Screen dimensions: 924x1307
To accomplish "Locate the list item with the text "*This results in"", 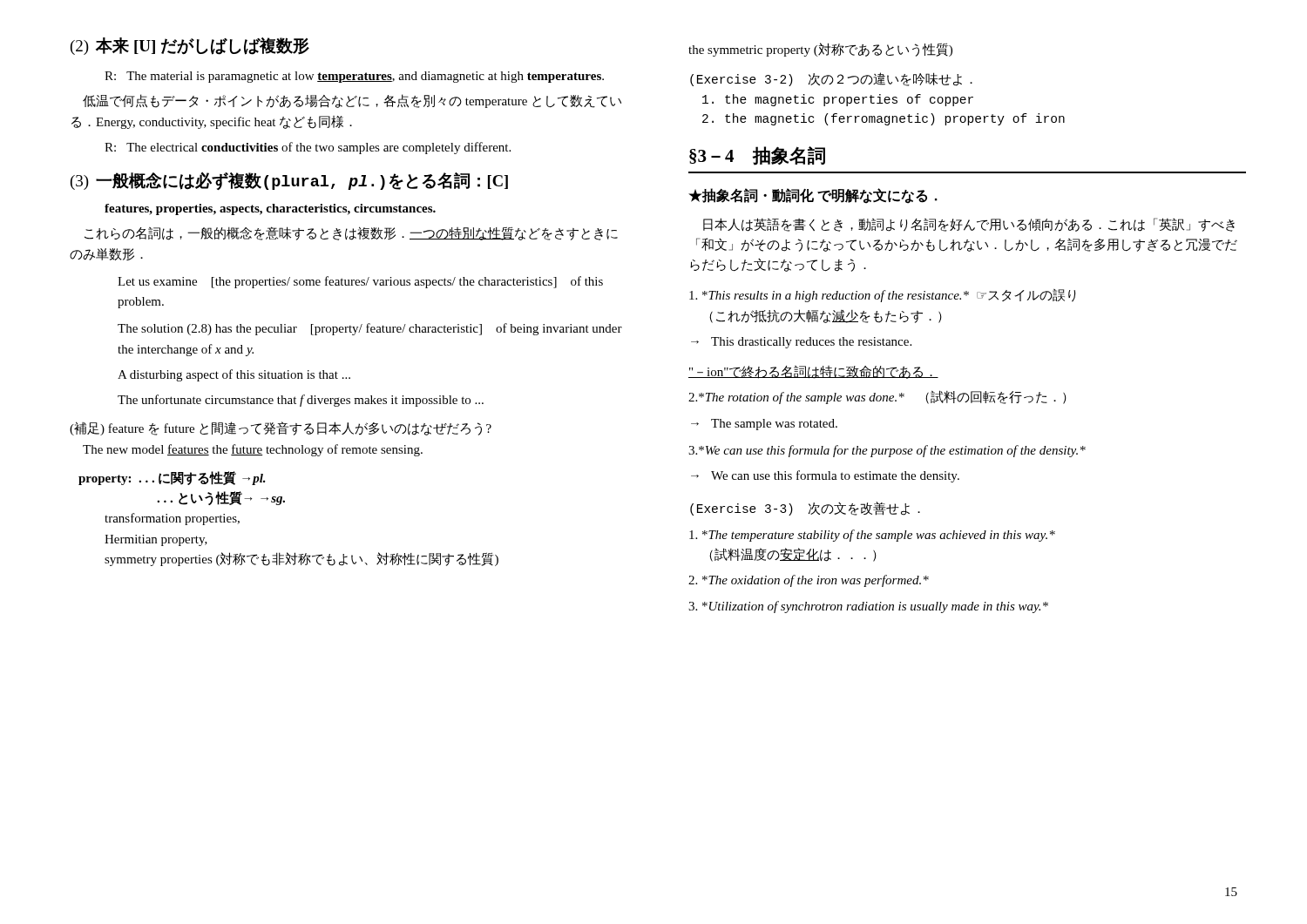I will point(967,306).
